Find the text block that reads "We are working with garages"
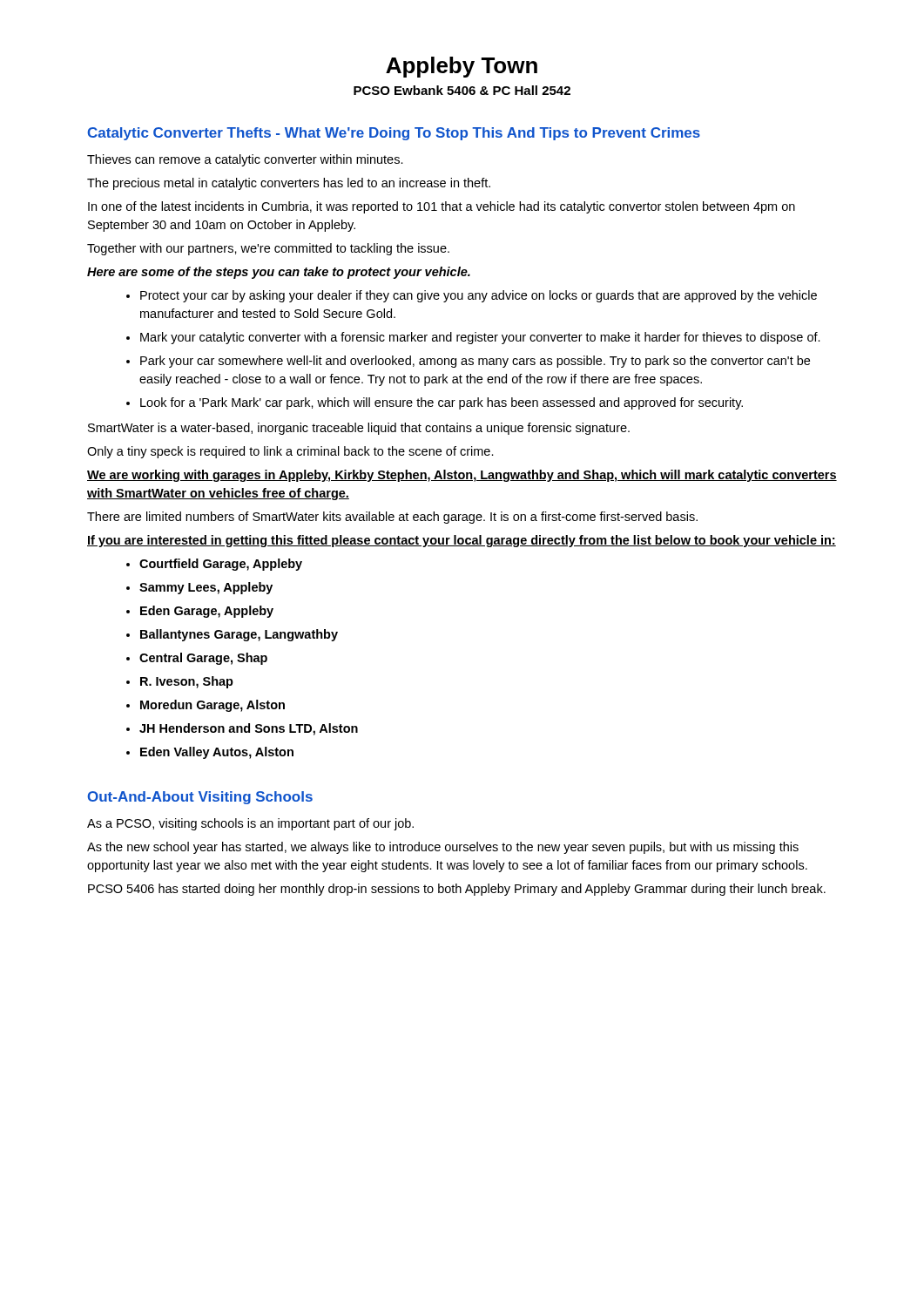Image resolution: width=924 pixels, height=1307 pixels. tap(462, 484)
